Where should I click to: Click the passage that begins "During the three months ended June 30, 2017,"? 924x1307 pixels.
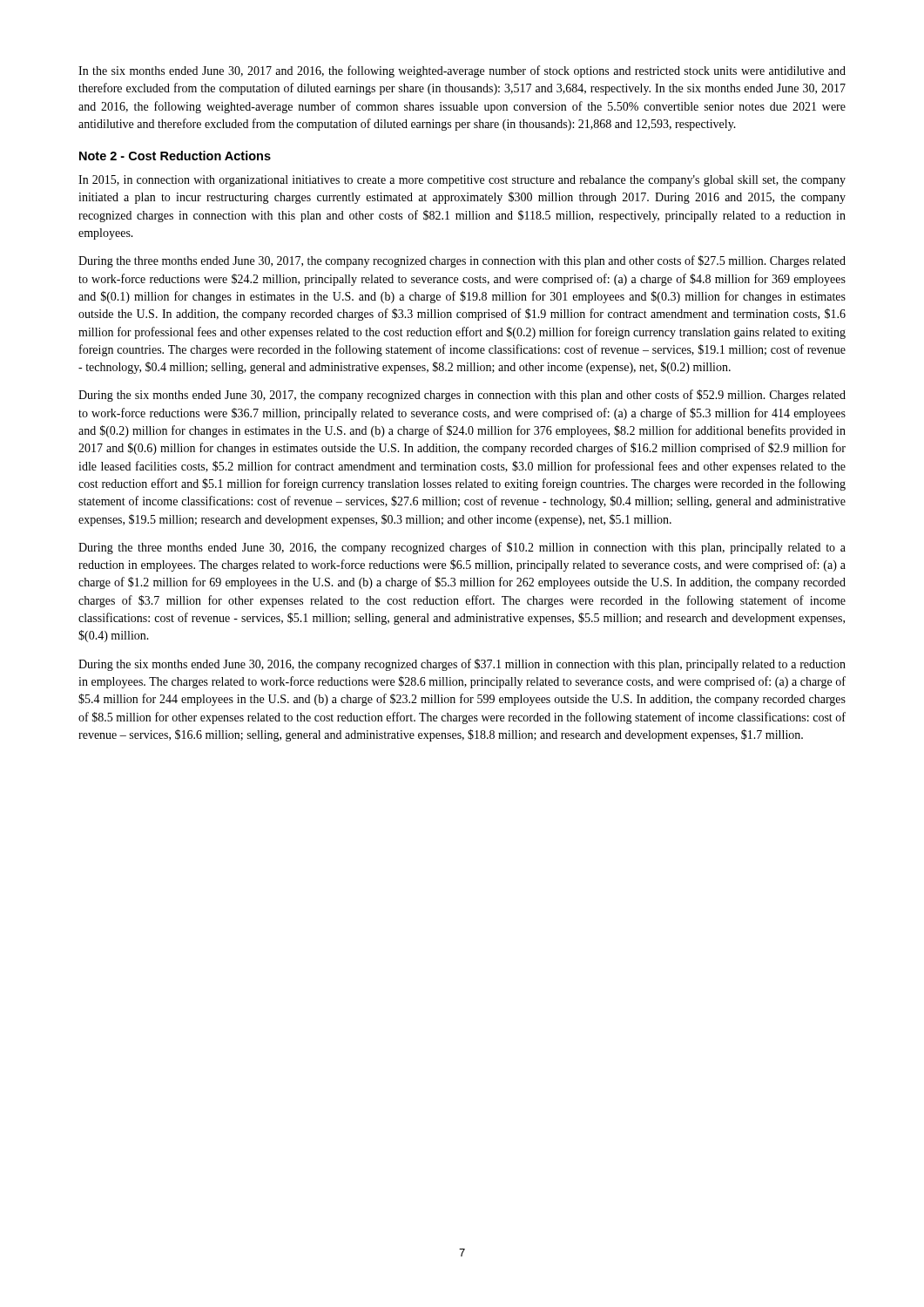coord(462,315)
